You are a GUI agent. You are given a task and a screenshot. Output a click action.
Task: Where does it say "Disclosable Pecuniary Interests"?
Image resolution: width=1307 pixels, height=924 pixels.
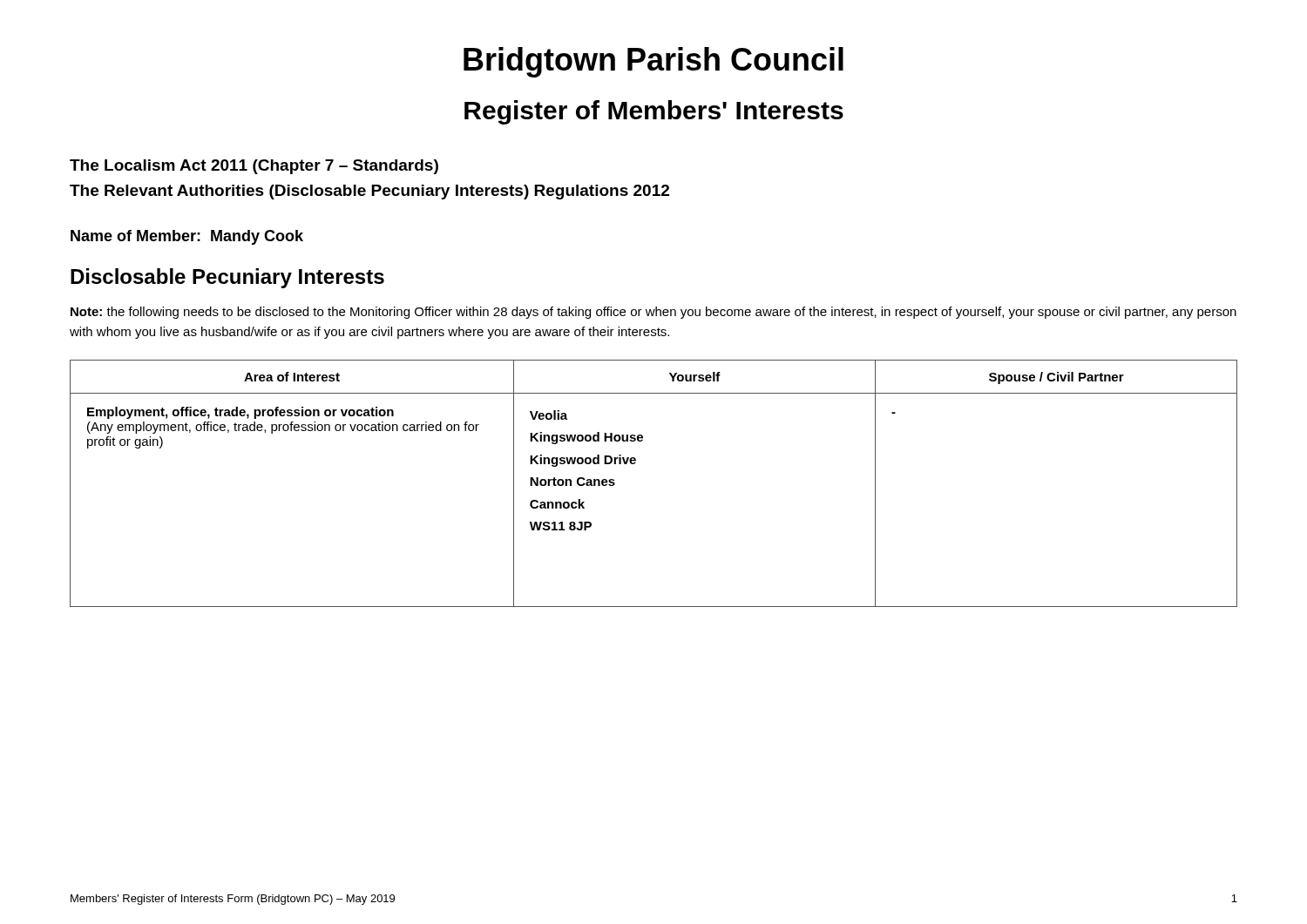point(227,277)
